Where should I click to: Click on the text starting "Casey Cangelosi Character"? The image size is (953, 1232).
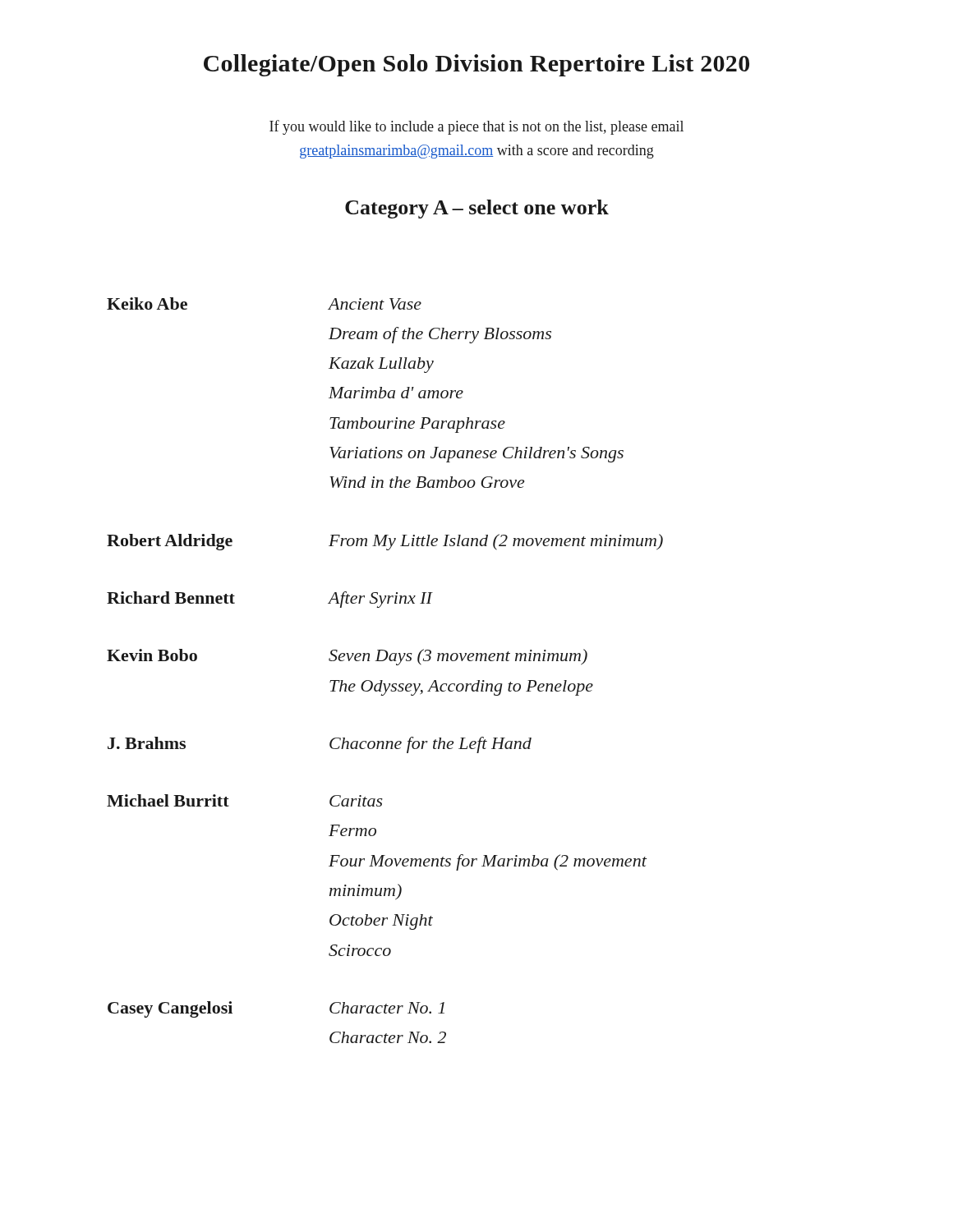point(175,1009)
